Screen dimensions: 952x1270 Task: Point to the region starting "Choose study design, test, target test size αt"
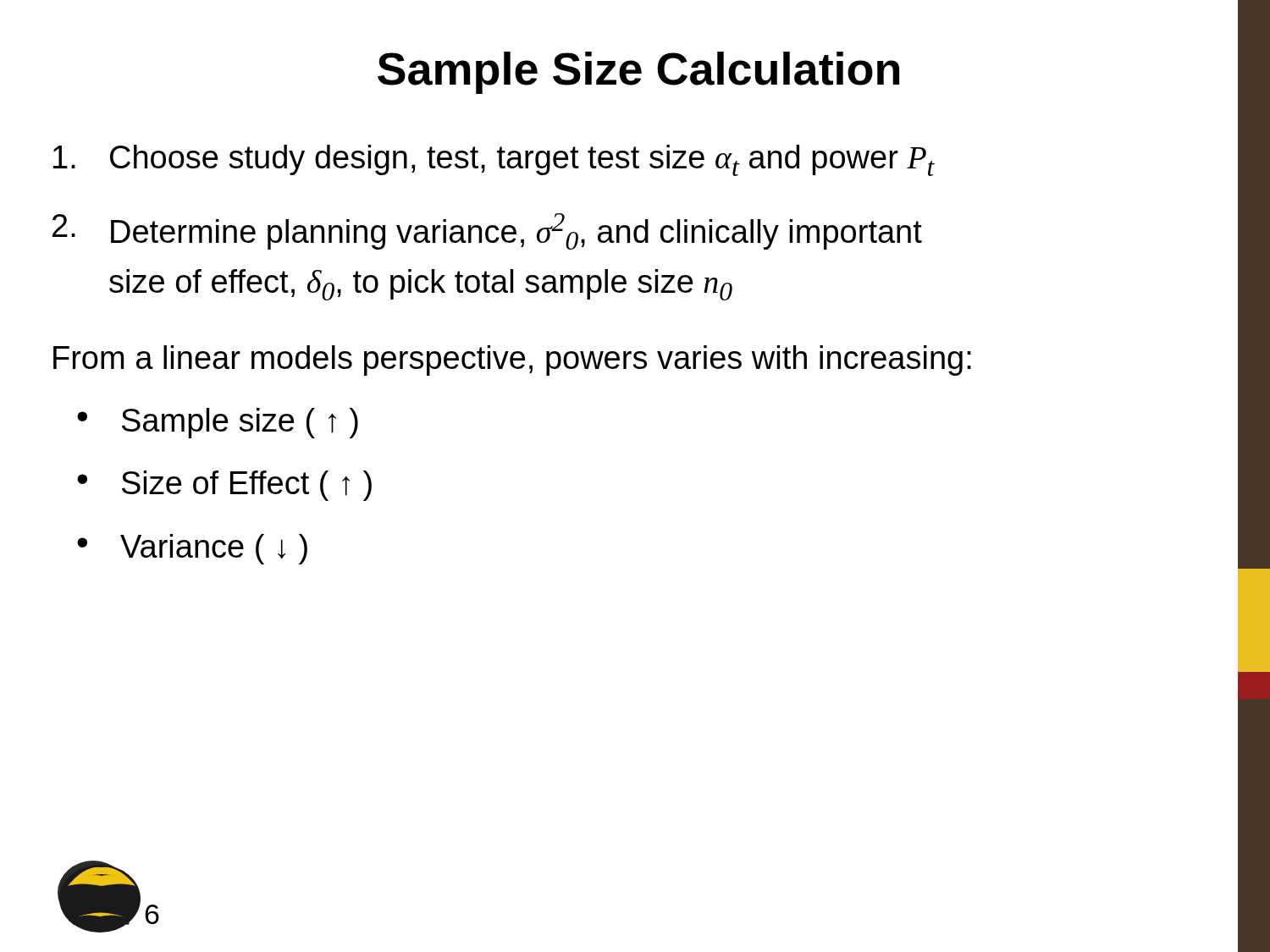pyautogui.click(x=493, y=160)
